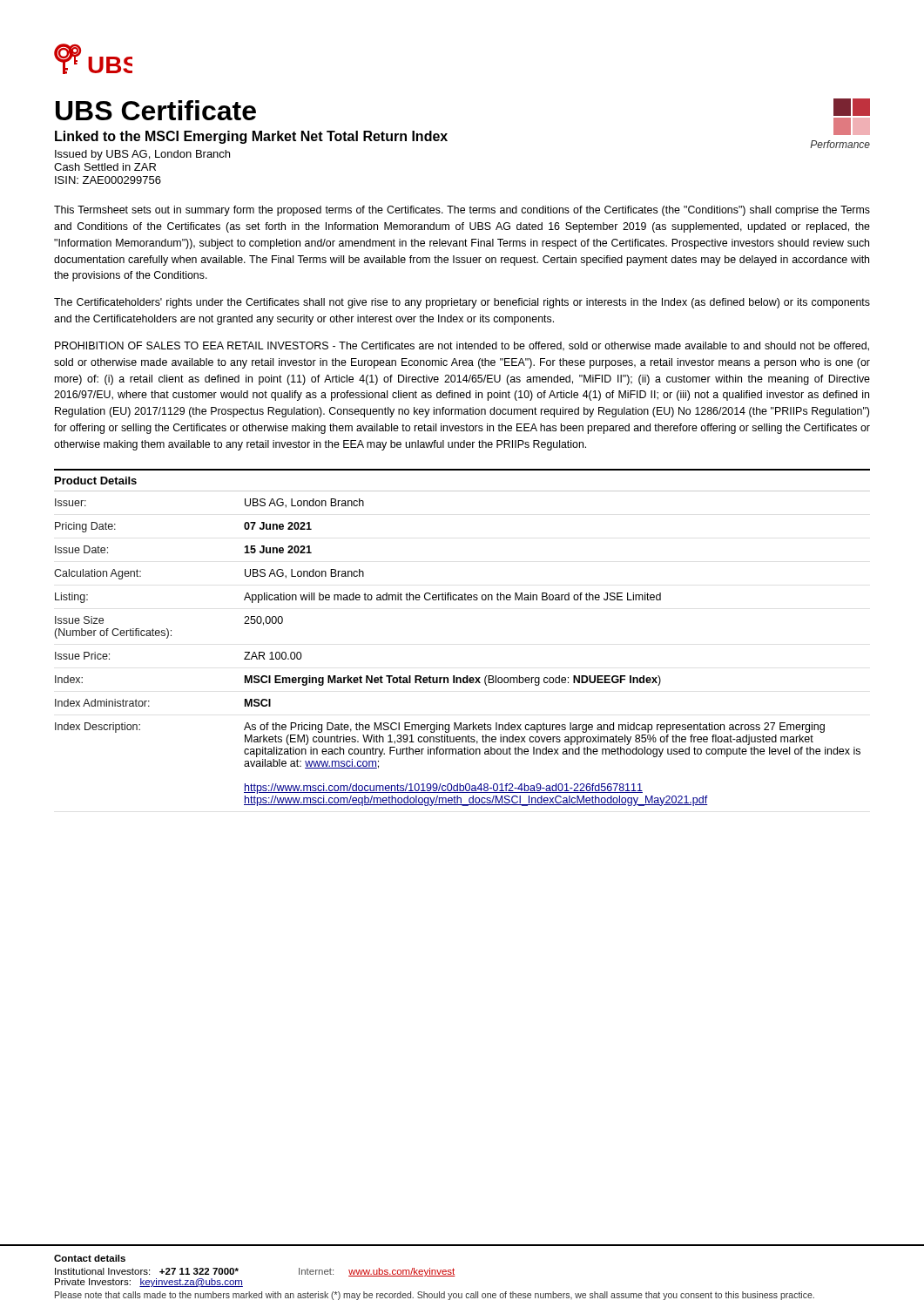Select the illustration
Image resolution: width=924 pixels, height=1307 pixels.
(x=840, y=125)
